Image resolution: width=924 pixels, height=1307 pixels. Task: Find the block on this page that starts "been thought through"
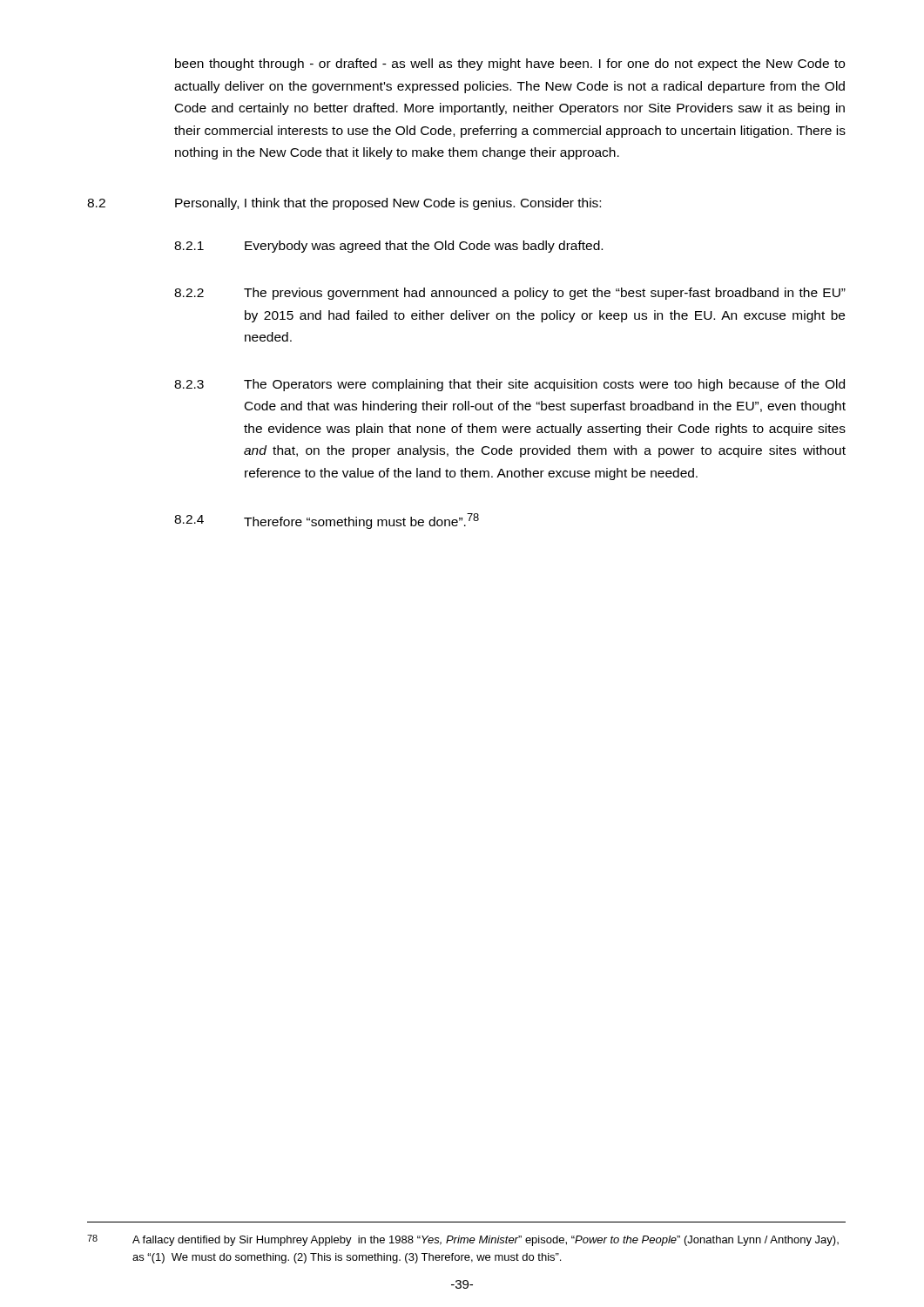510,108
